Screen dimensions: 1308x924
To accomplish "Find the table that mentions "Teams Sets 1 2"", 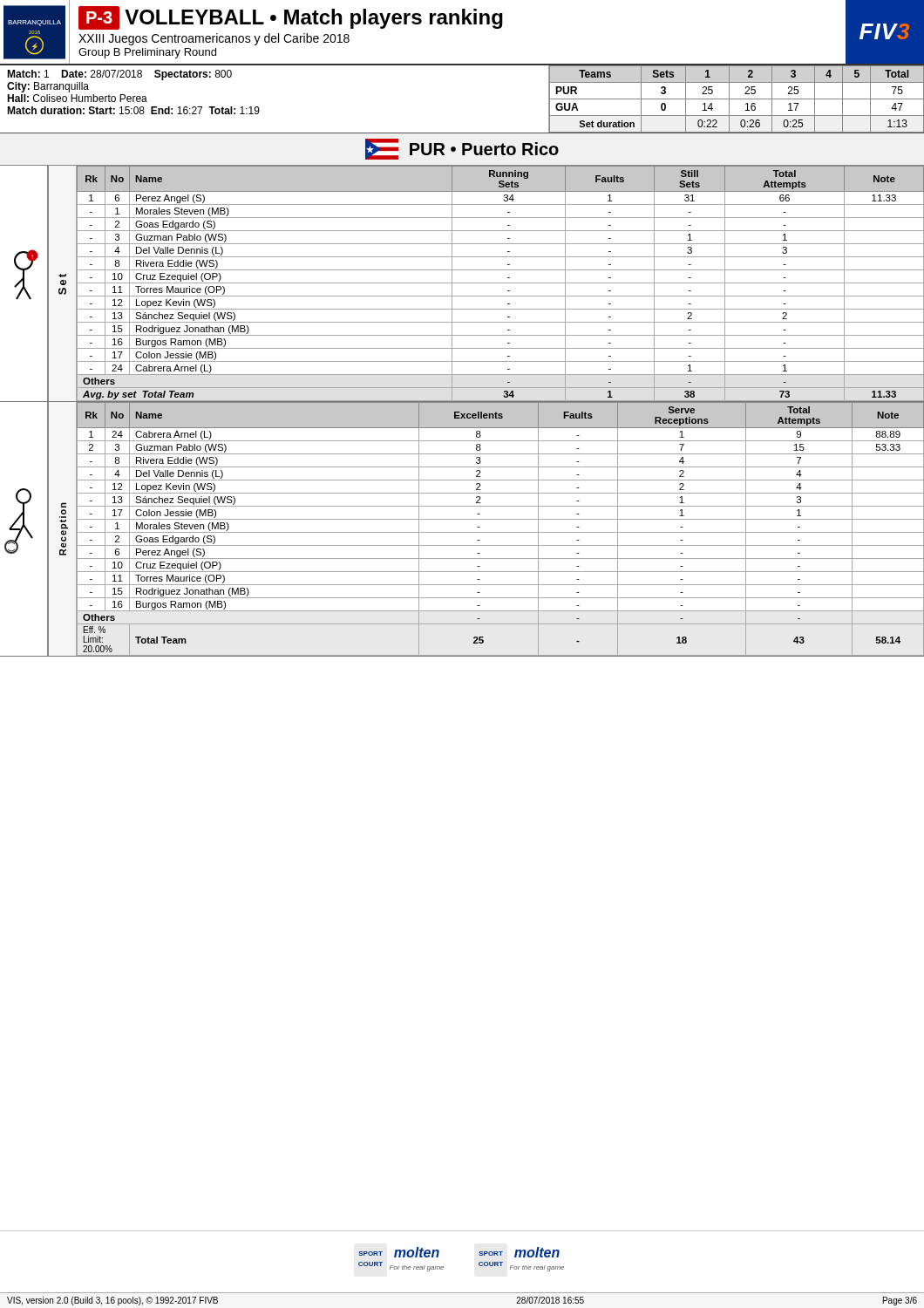I will click(x=737, y=99).
